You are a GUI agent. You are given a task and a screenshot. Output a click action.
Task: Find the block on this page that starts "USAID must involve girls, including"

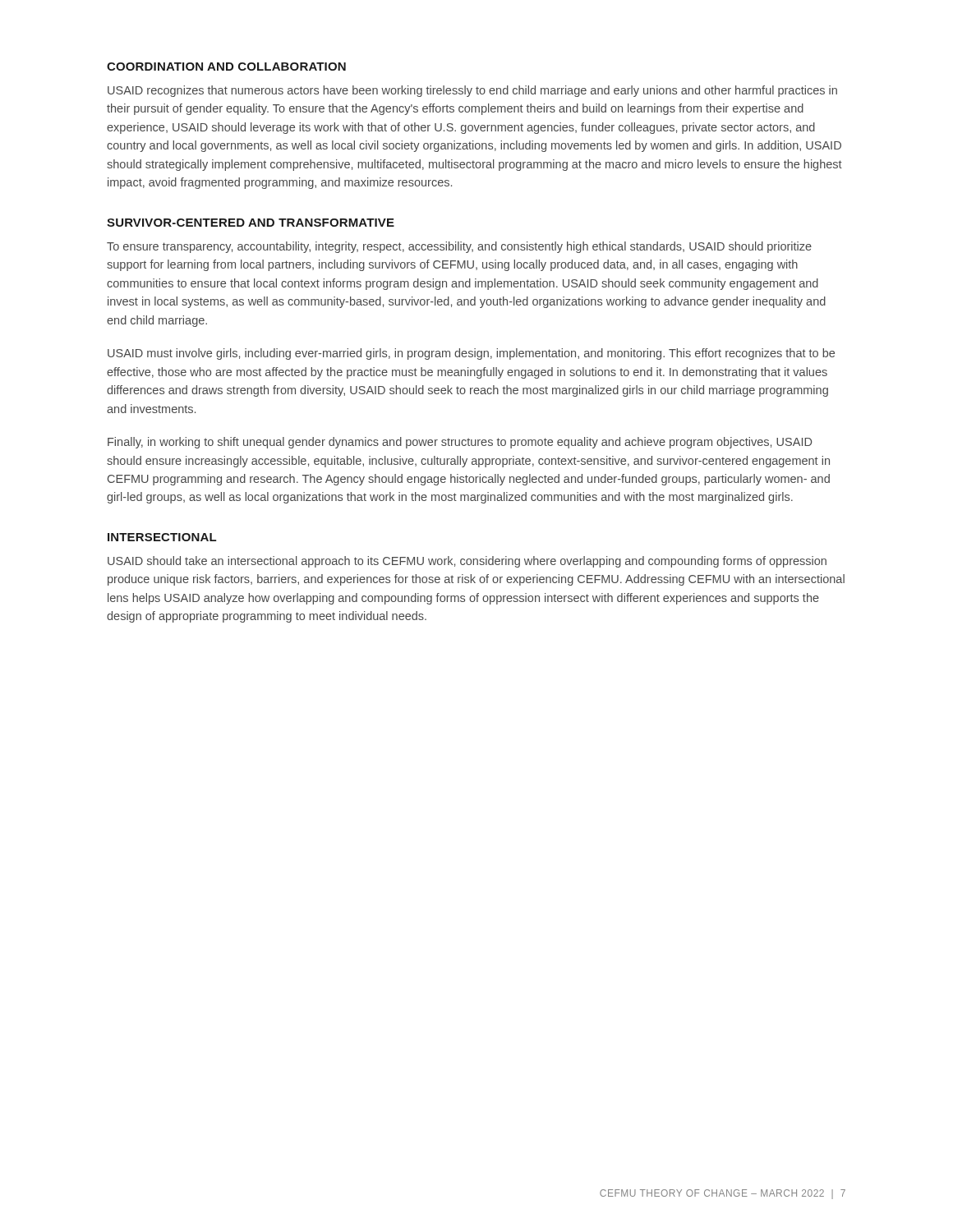[x=471, y=381]
